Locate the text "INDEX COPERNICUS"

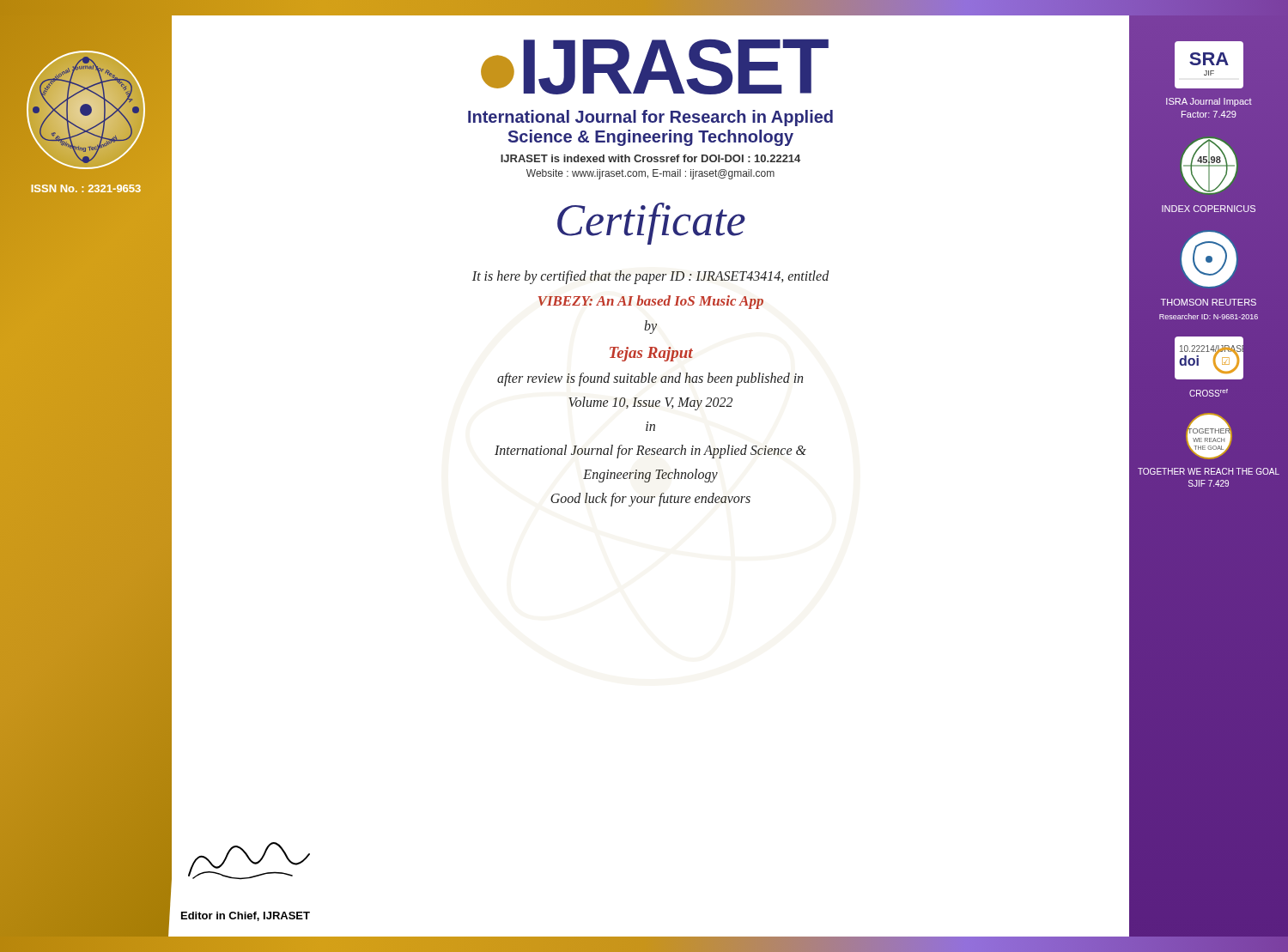pos(1209,208)
